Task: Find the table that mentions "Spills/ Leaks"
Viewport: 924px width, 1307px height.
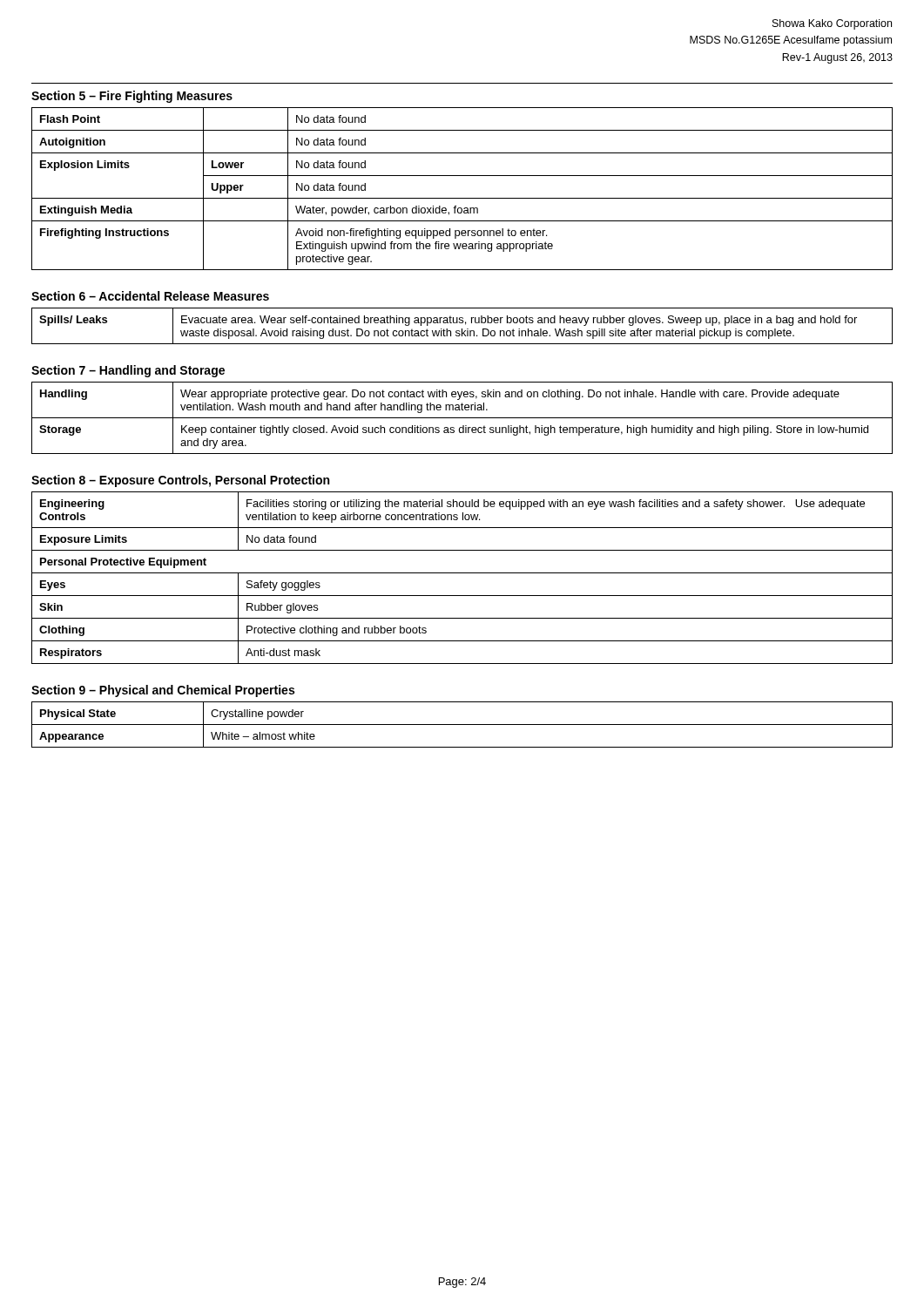Action: point(462,326)
